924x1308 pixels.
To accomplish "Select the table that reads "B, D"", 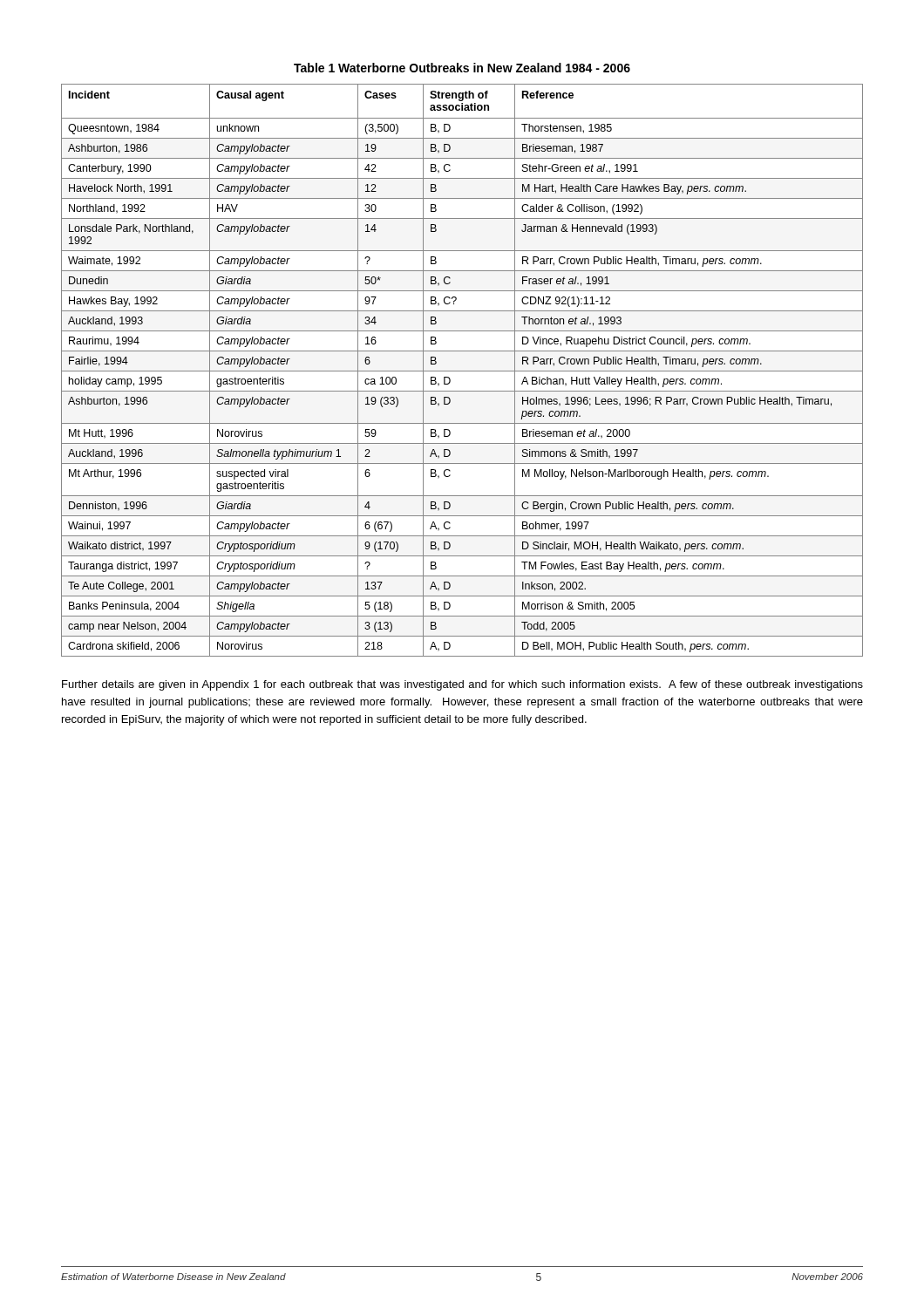I will 462,359.
